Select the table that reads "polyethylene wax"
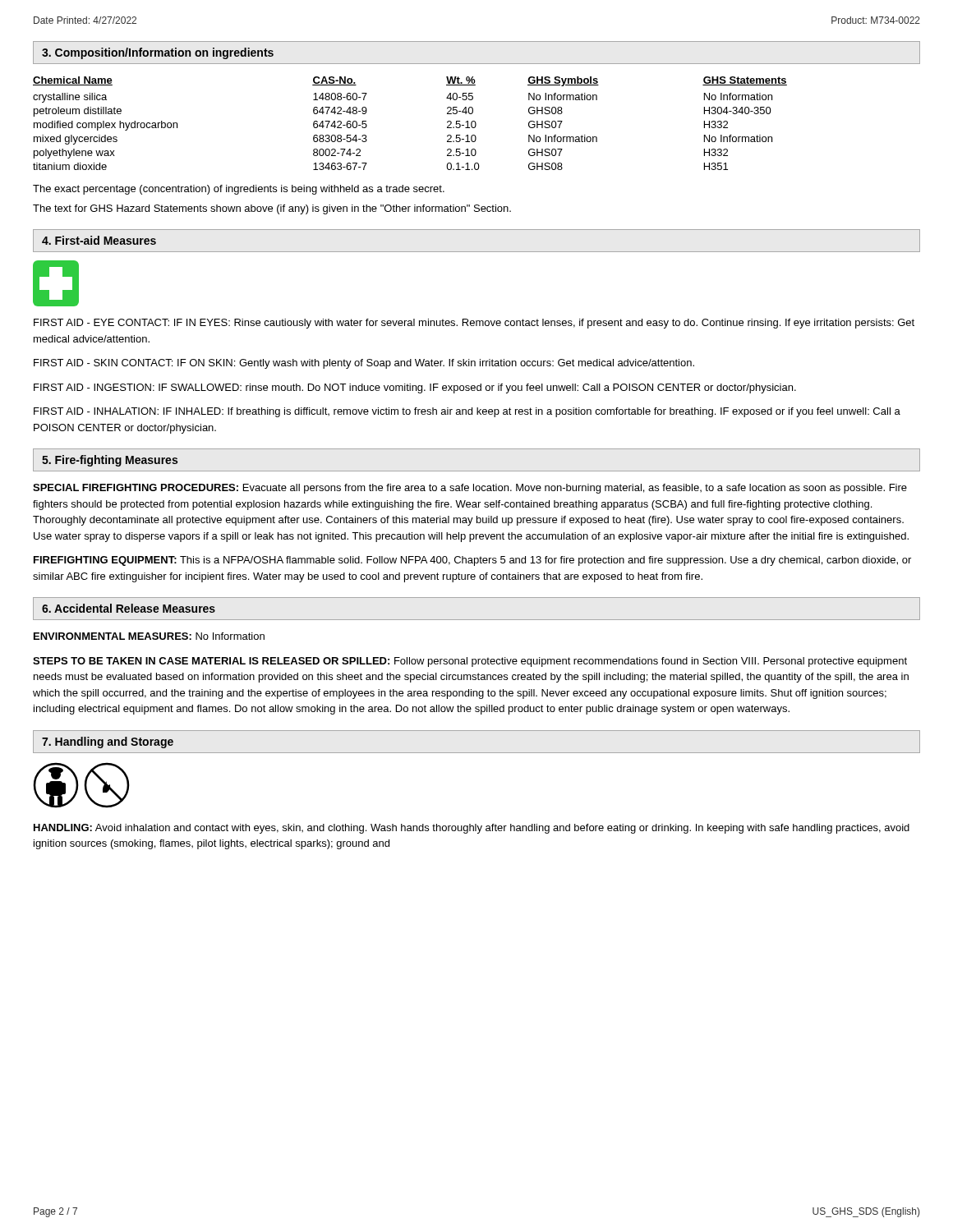The height and width of the screenshot is (1232, 953). tap(476, 123)
